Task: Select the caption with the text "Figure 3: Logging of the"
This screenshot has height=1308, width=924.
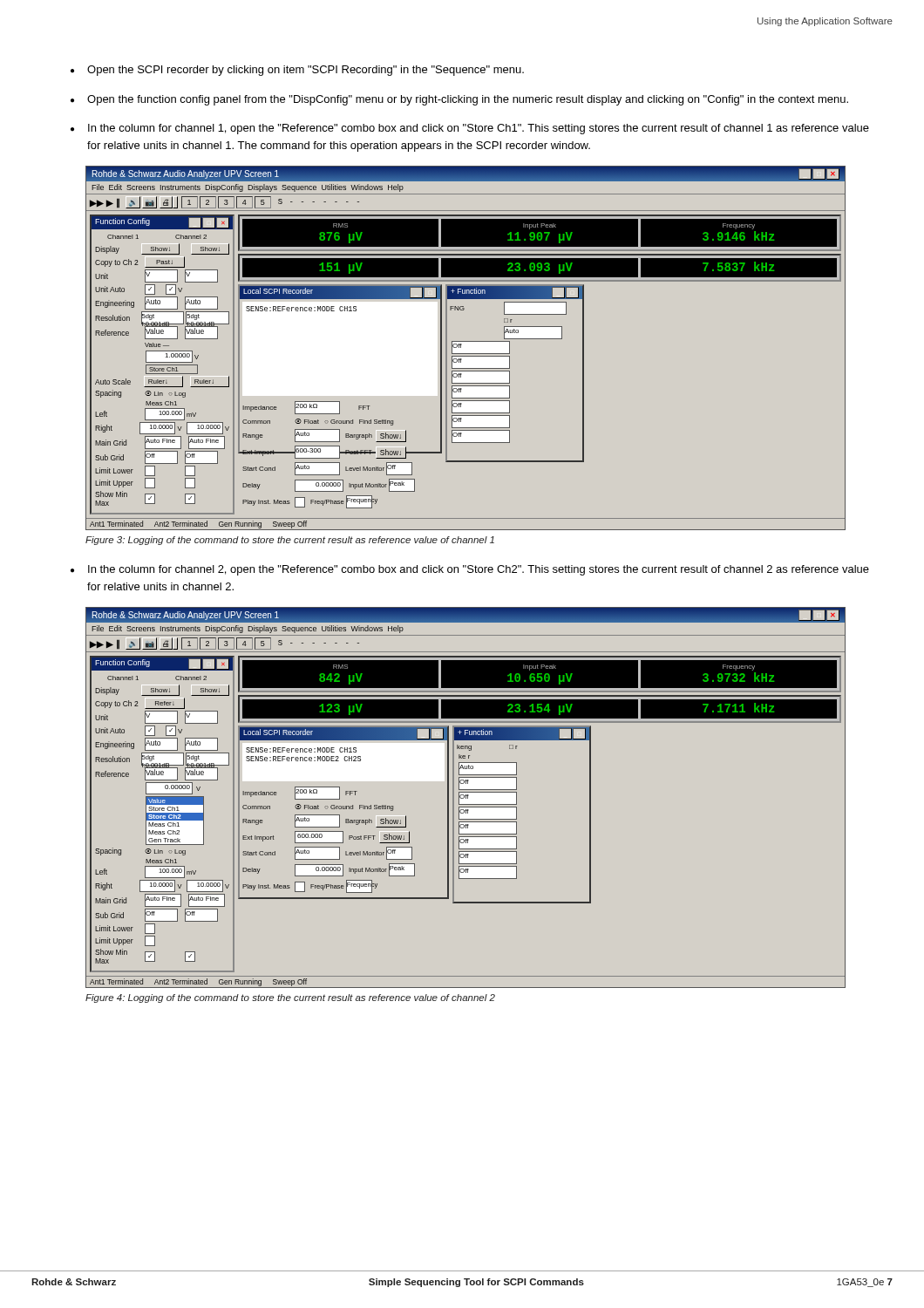Action: (x=290, y=540)
